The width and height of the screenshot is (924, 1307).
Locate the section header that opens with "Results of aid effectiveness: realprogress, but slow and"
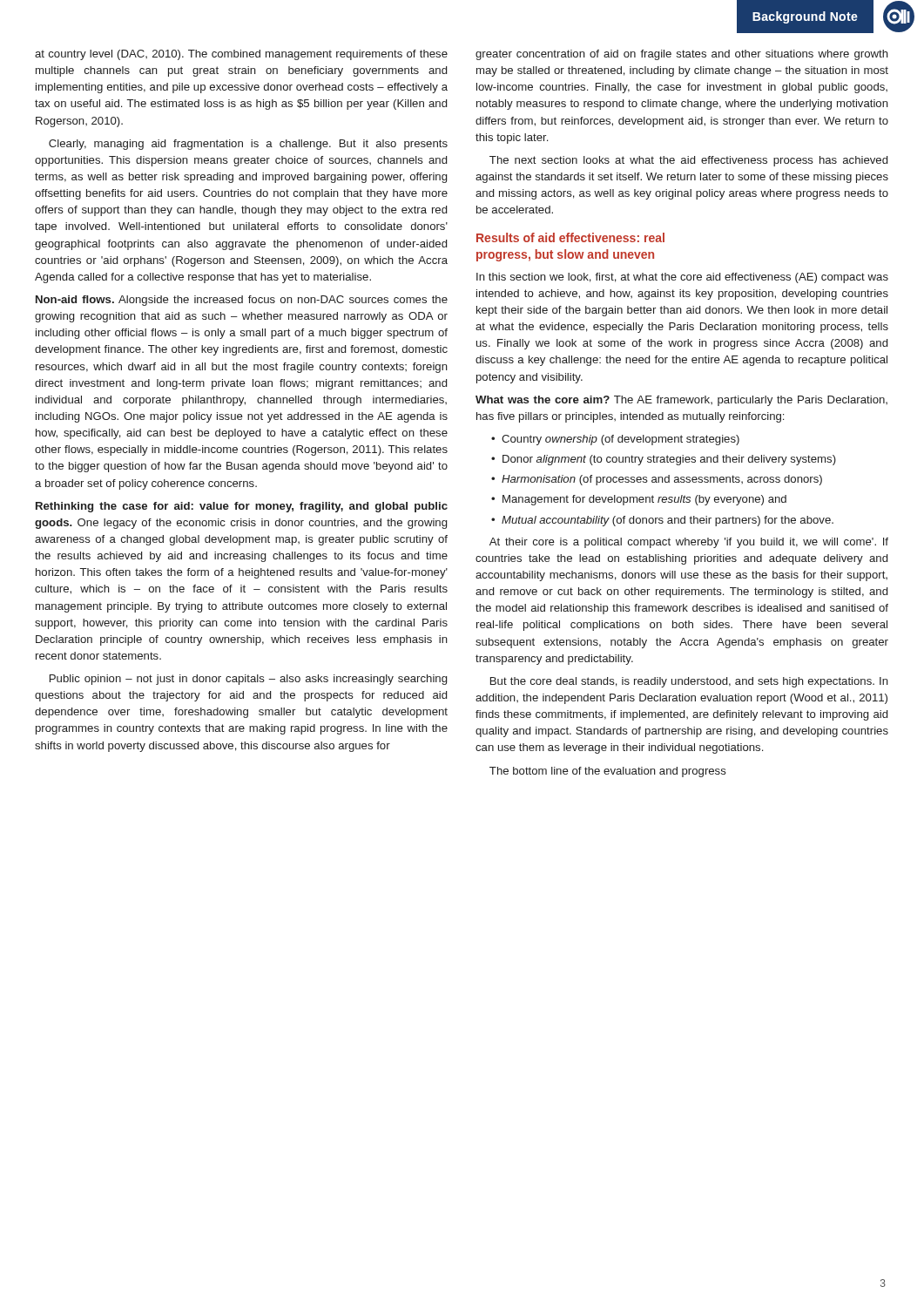[570, 246]
